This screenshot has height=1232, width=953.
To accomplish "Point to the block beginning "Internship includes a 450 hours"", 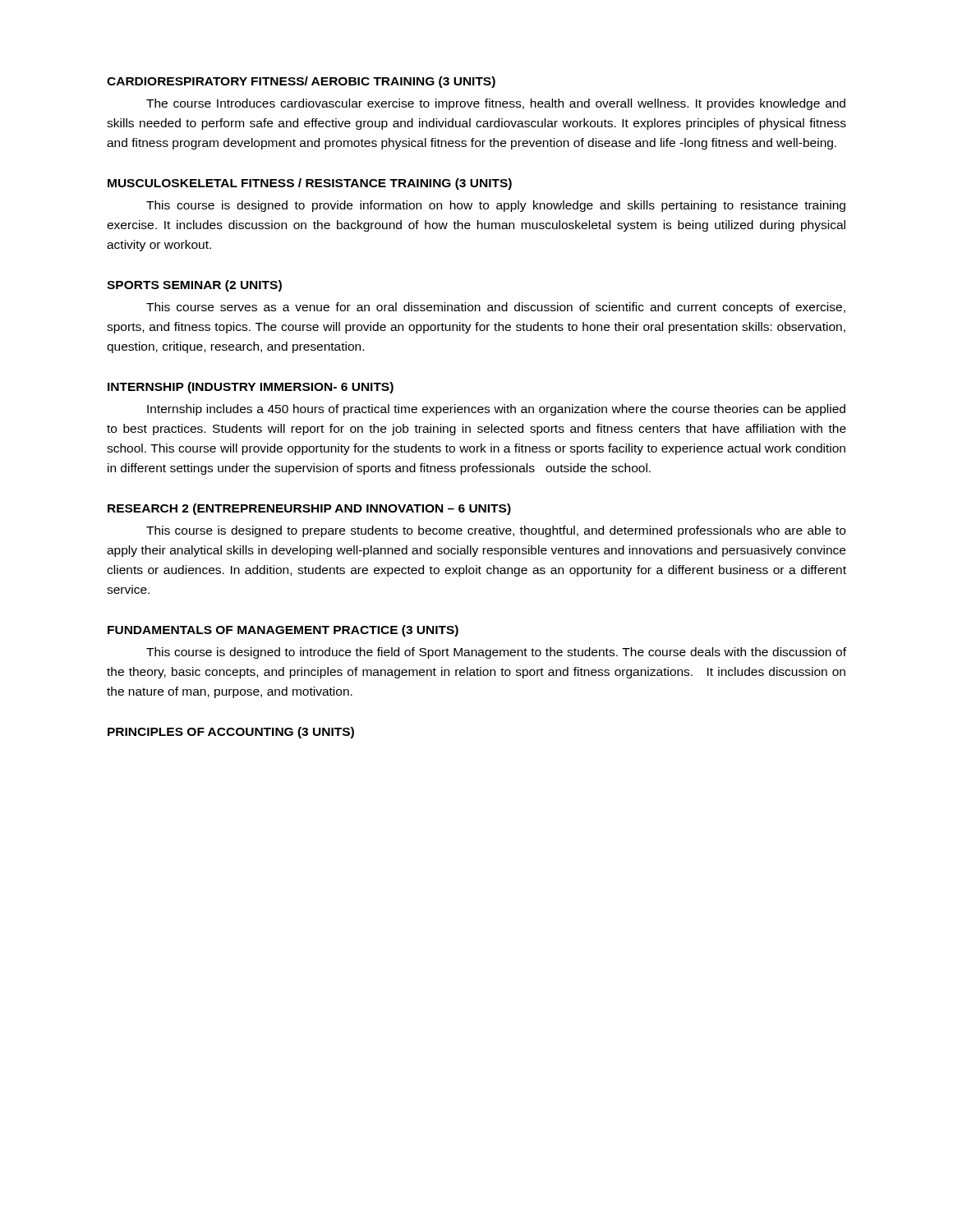I will (476, 439).
